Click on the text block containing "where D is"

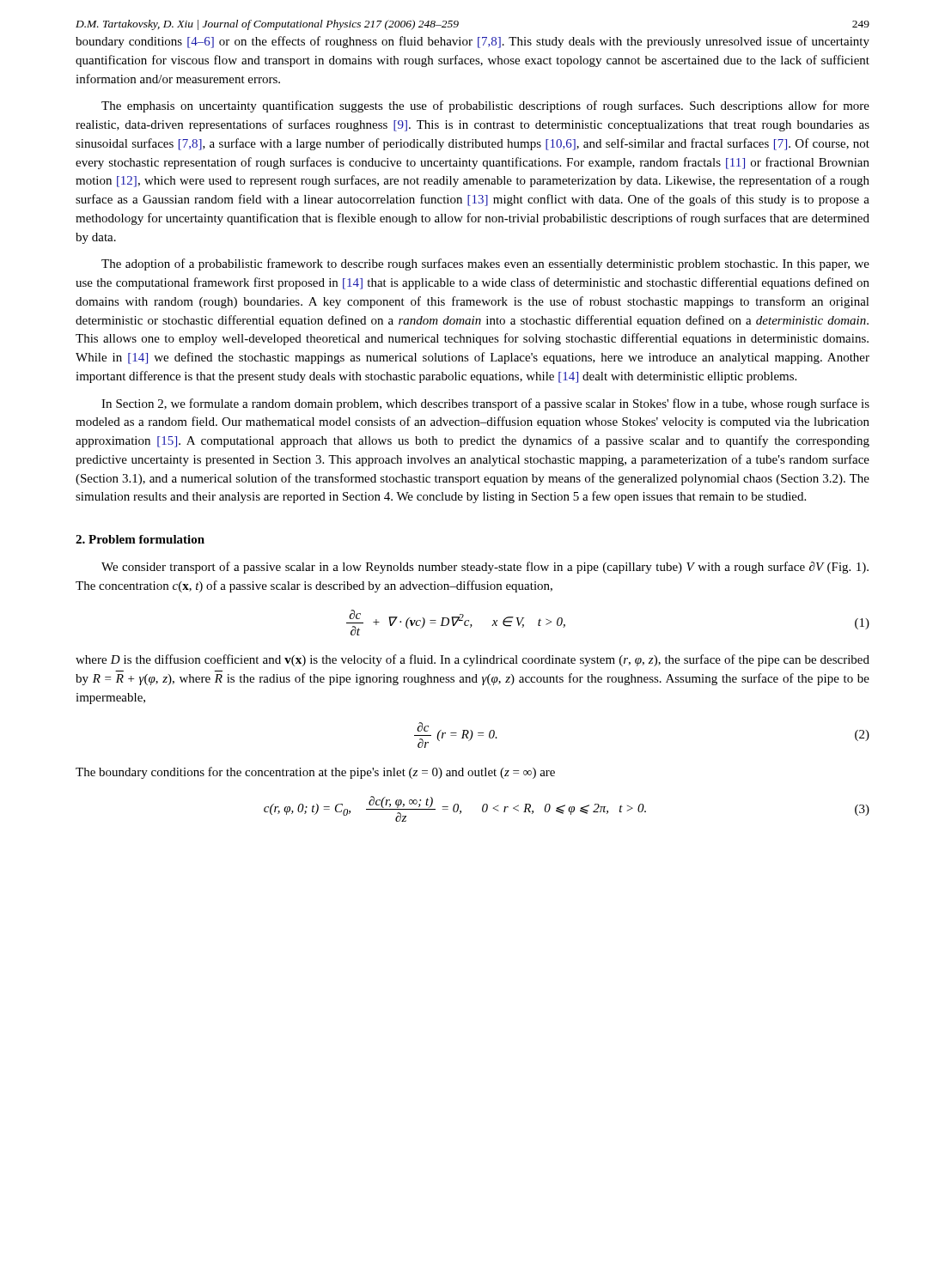[x=472, y=679]
